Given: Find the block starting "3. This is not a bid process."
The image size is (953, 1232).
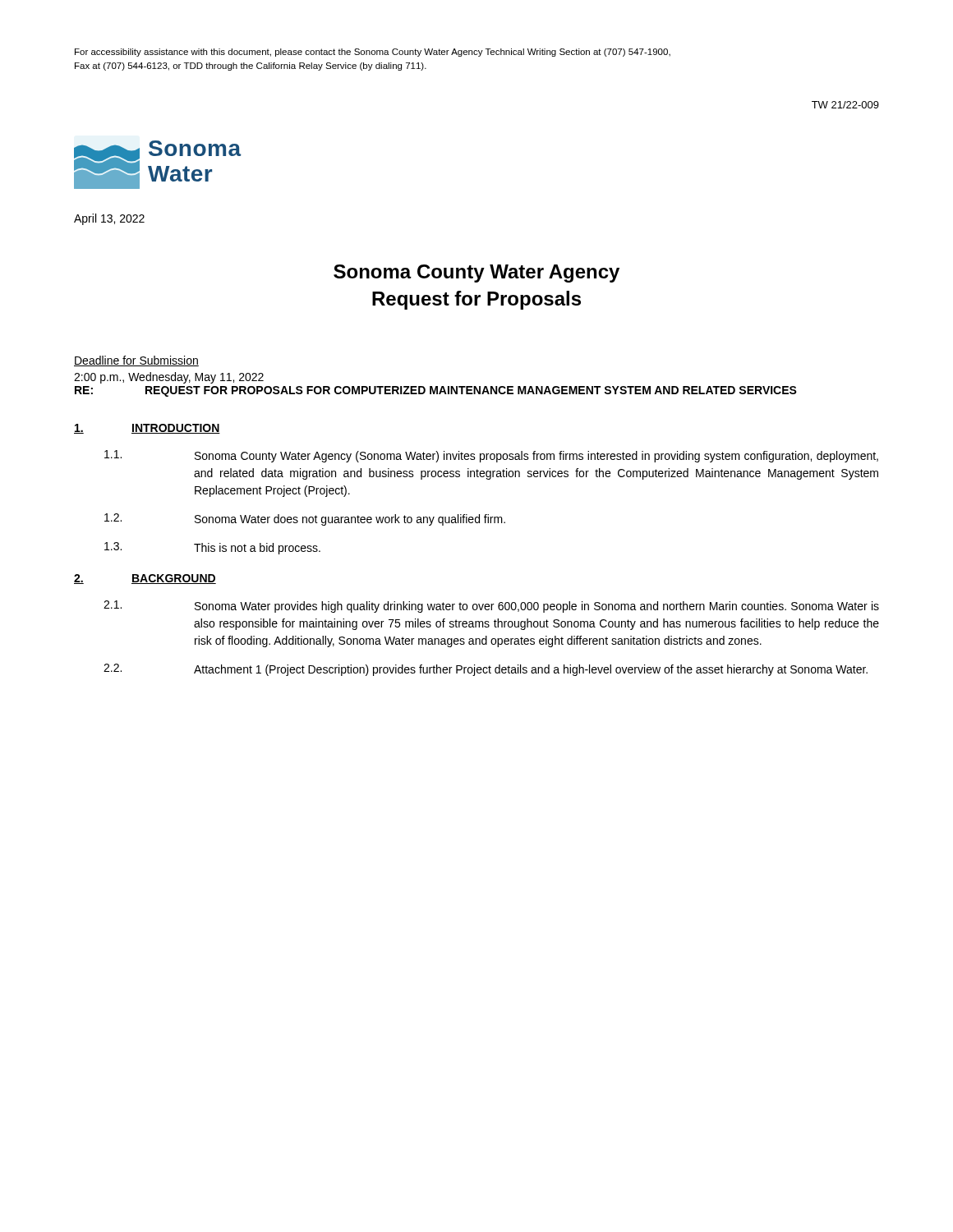Looking at the screenshot, I should click(x=212, y=548).
